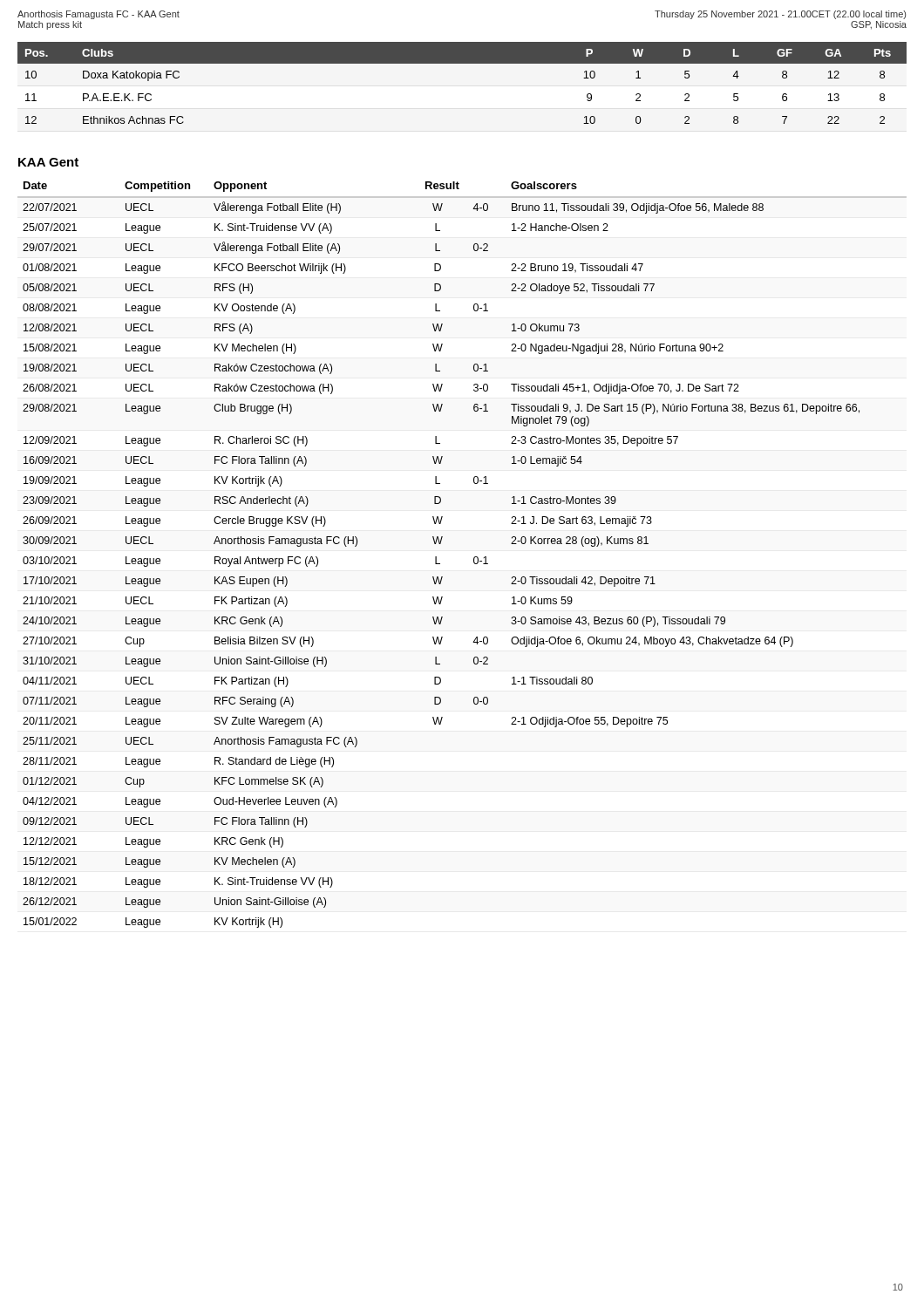Locate the table with the text "Ethnikos Achnas FC"
Image resolution: width=924 pixels, height=1308 pixels.
pos(462,90)
